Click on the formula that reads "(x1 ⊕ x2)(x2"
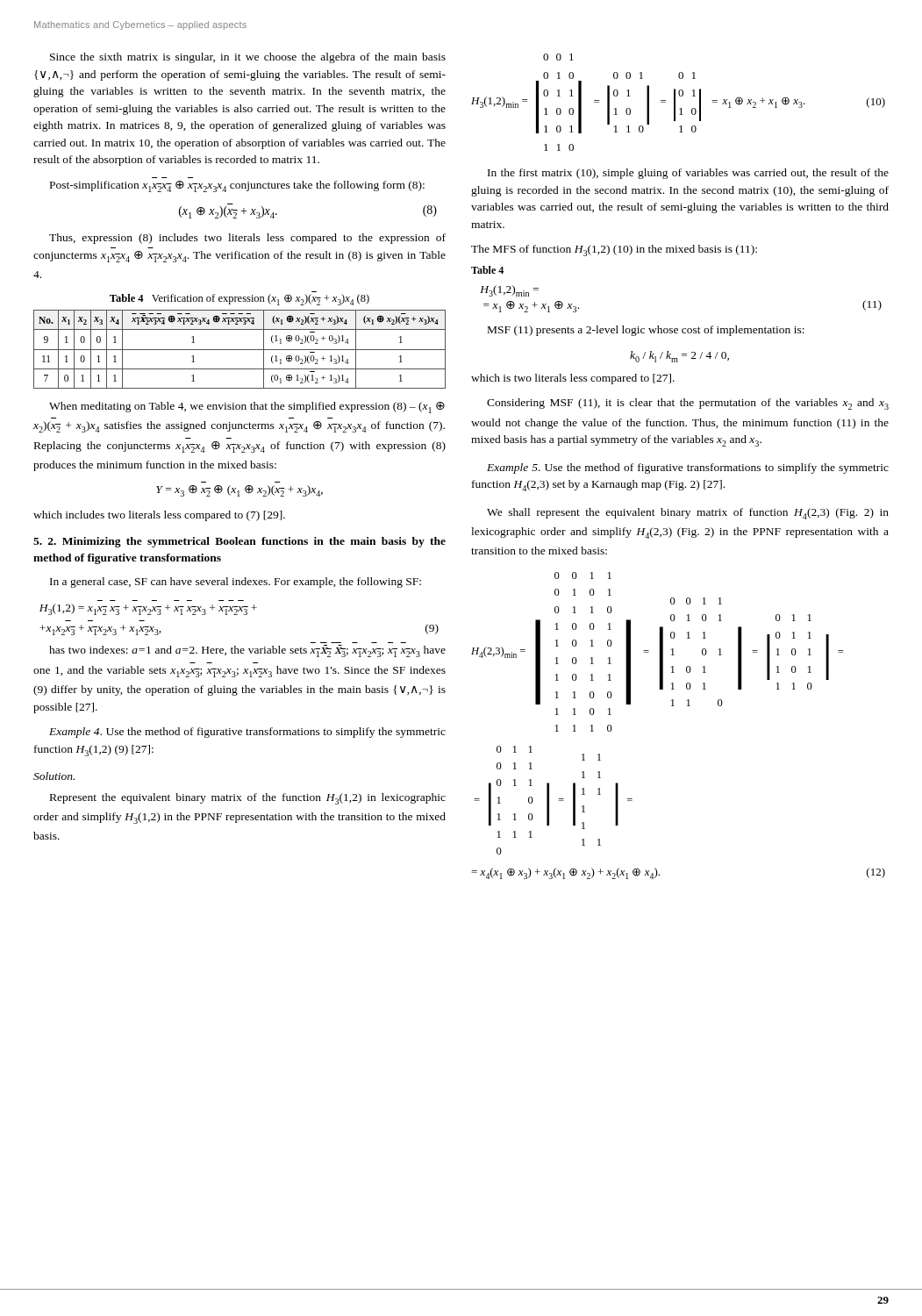This screenshot has height=1316, width=922. click(x=230, y=211)
